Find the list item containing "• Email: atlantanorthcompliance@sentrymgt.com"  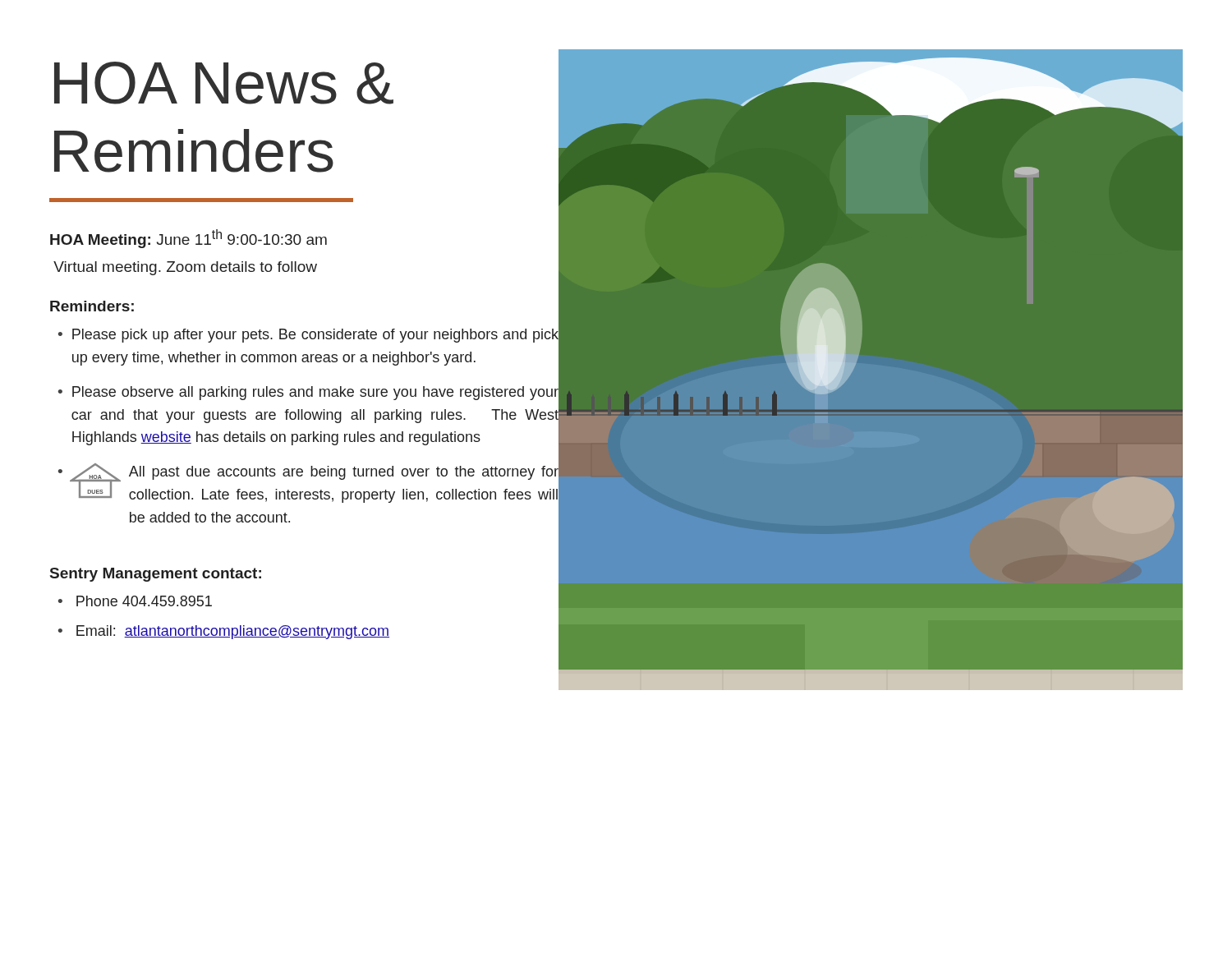pos(223,632)
